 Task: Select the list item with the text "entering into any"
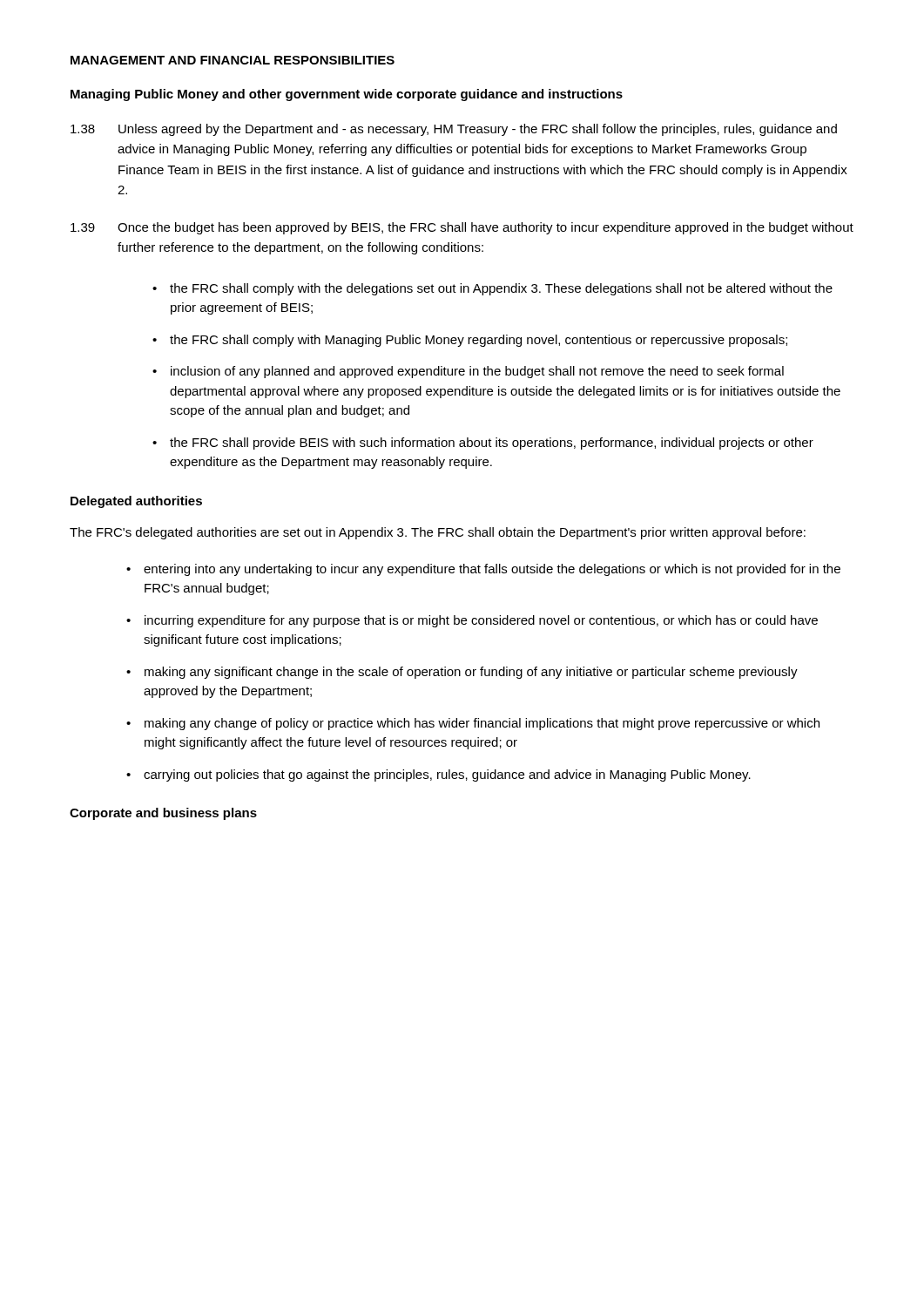[x=492, y=578]
